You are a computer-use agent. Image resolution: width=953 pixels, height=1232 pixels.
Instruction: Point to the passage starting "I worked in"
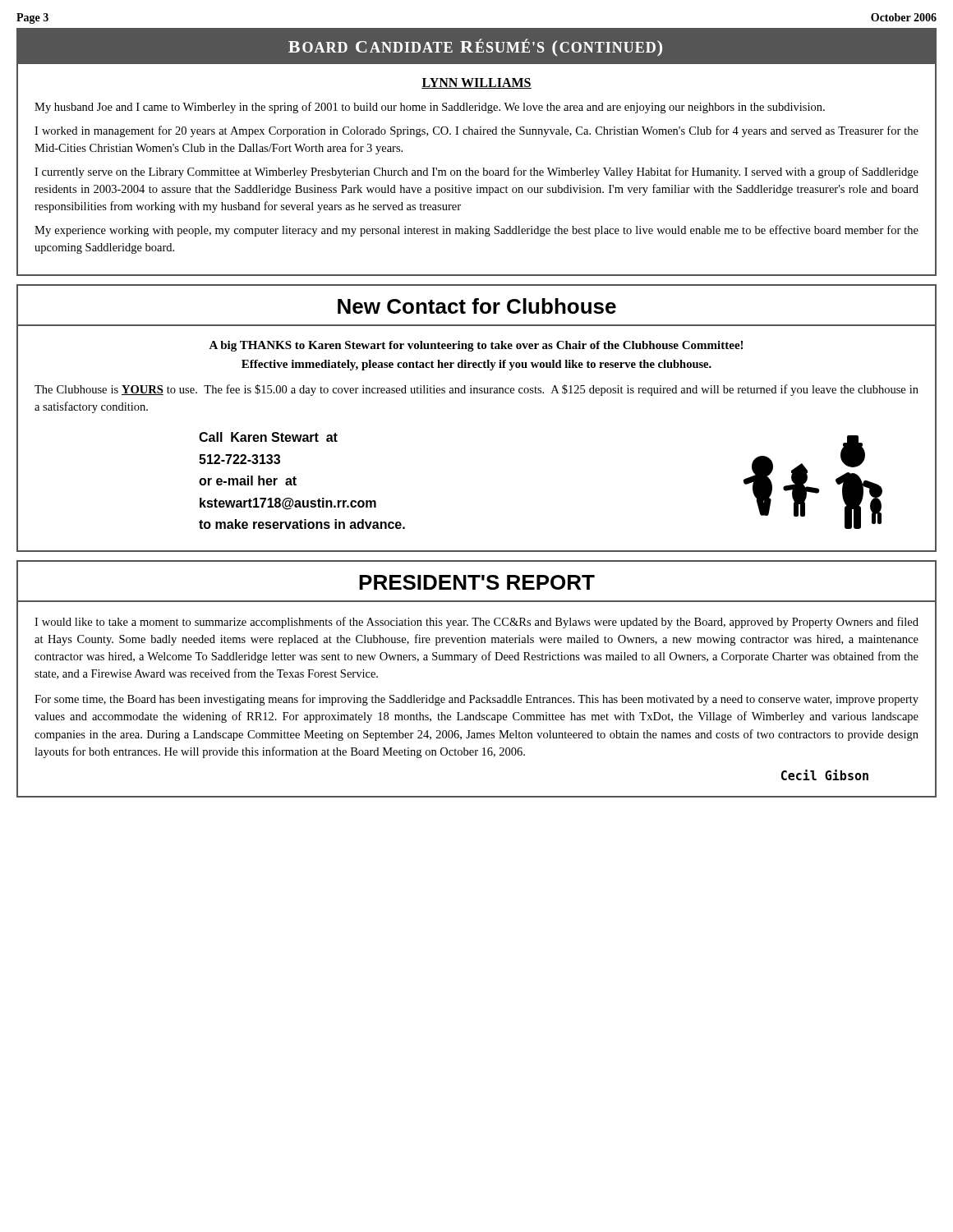click(x=476, y=139)
